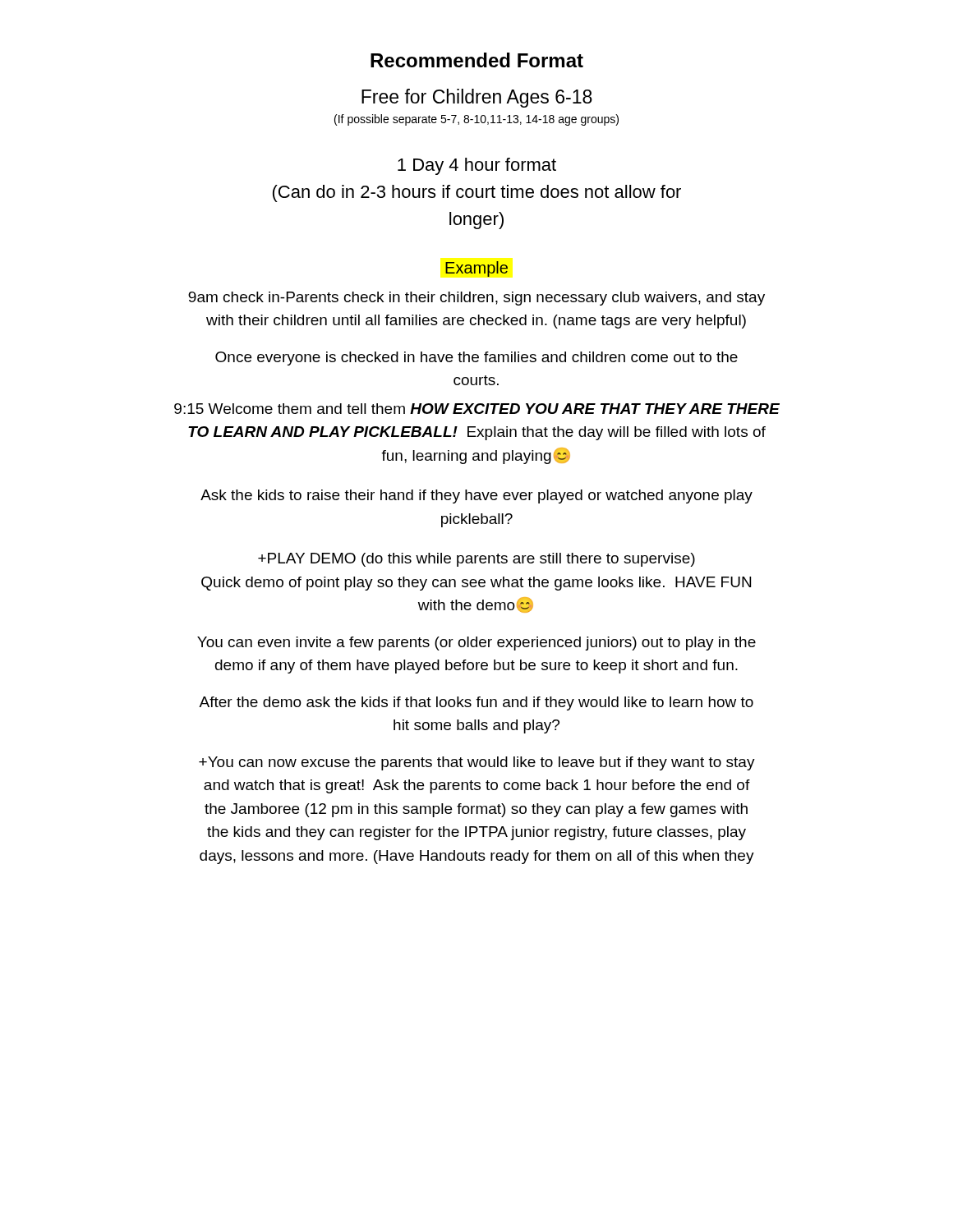Locate the block of text that opens with "+You can now excuse the parents that would"
This screenshot has height=1232, width=953.
pos(476,808)
